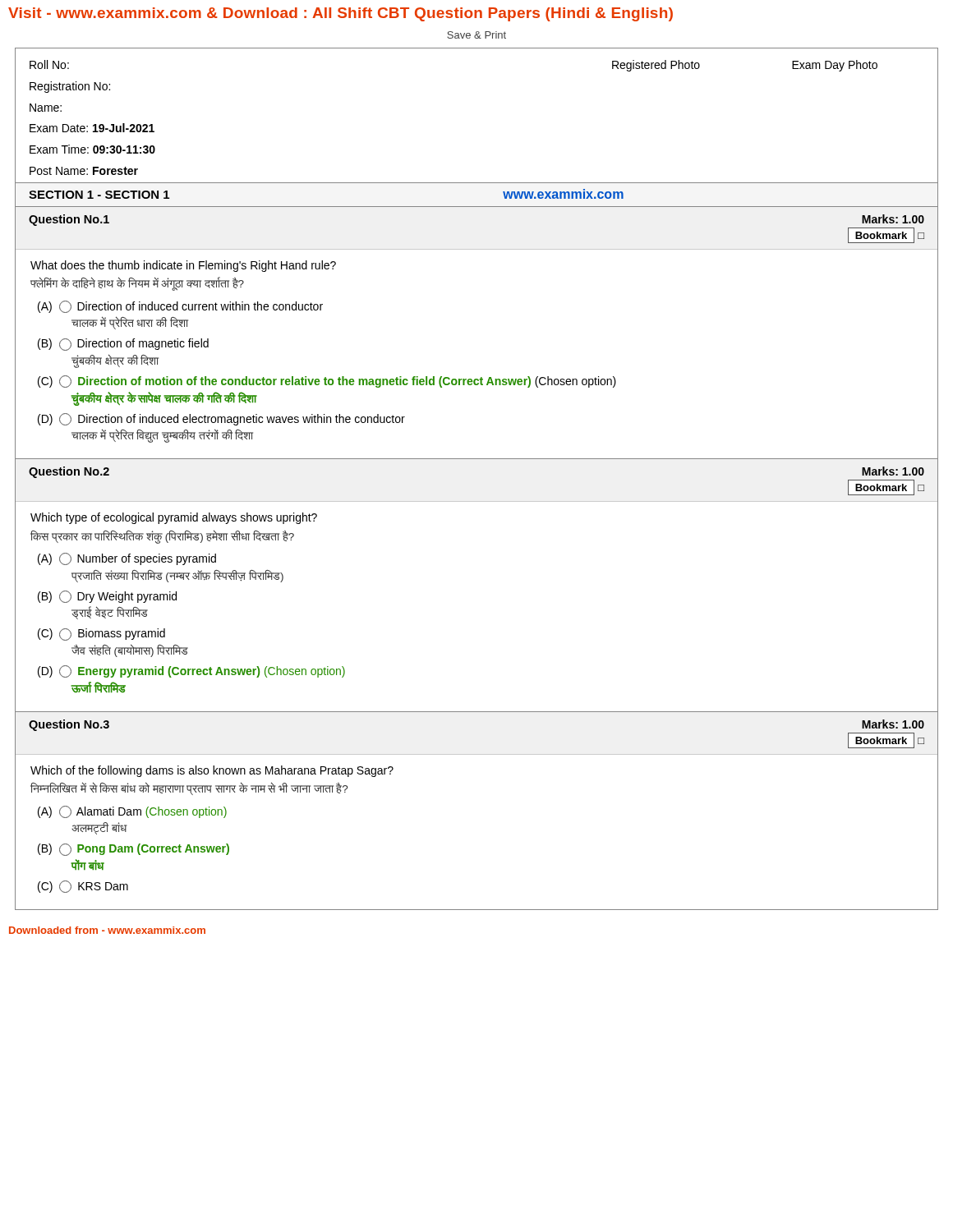Find the block on this page that starts "(C) Direction of motion of"

[480, 390]
